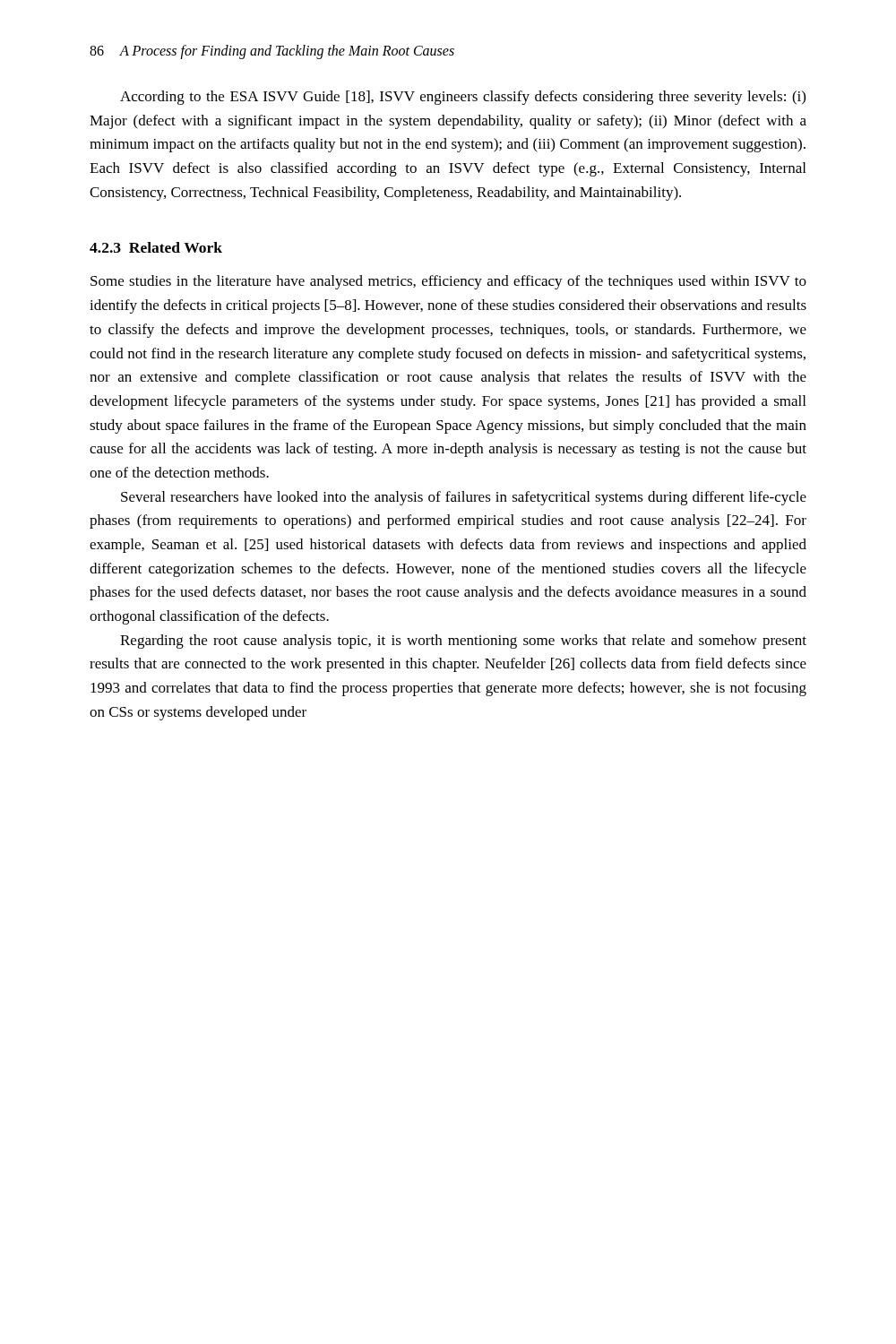Click on the element starting "Regarding the root cause analysis"
The width and height of the screenshot is (896, 1344).
coord(448,677)
